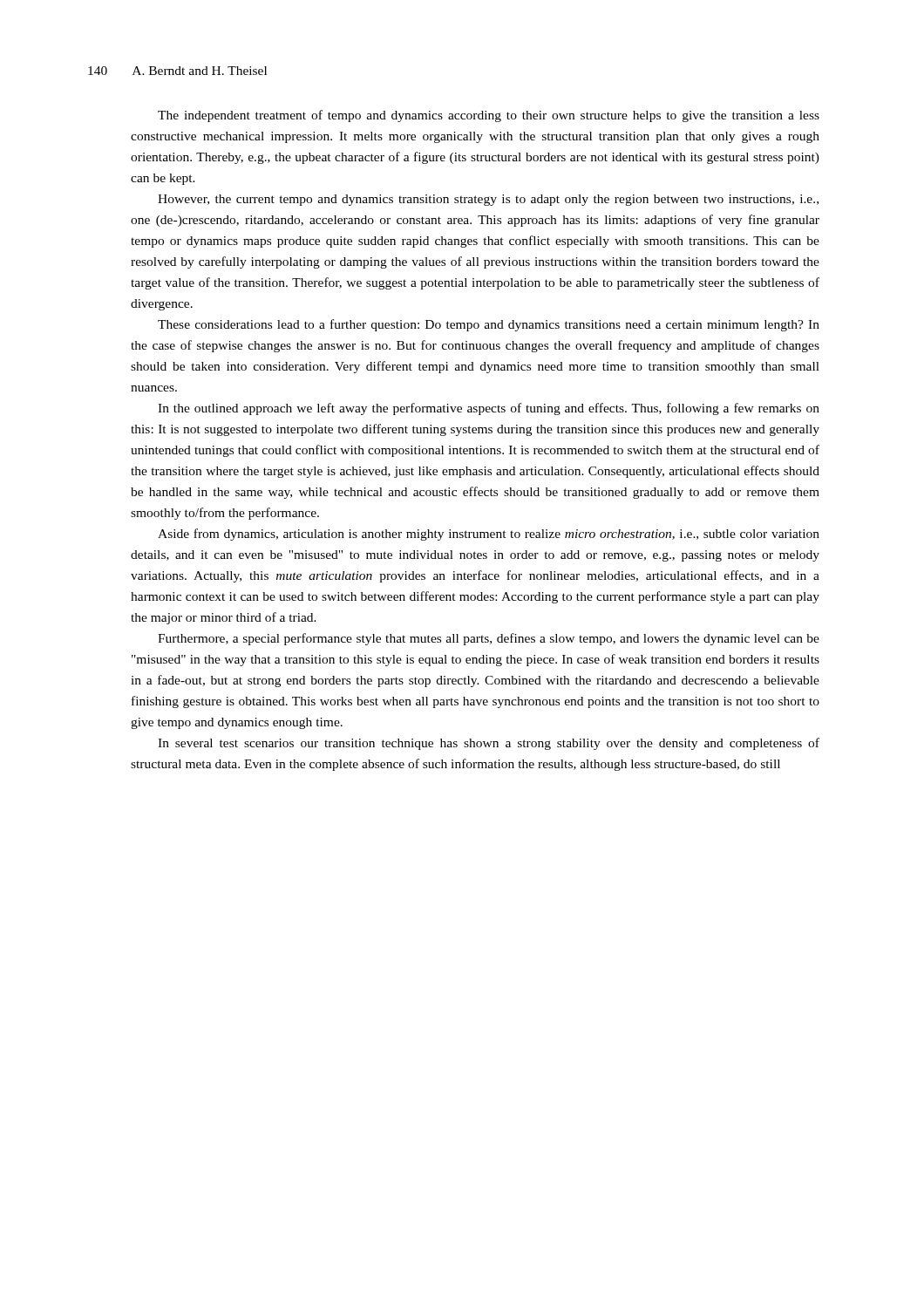Click on the text block starting "The independent treatment"

click(475, 146)
